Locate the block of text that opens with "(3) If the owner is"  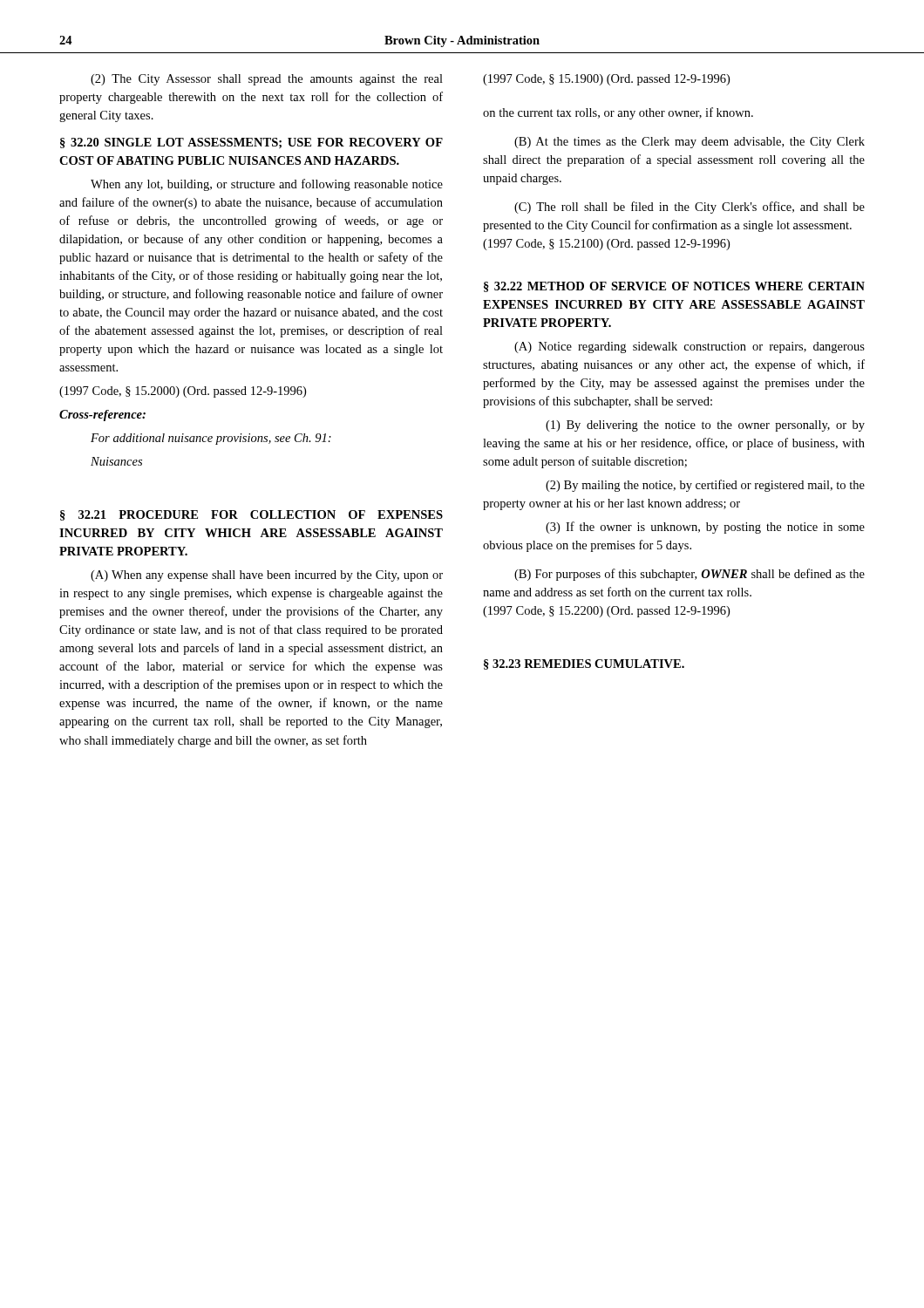(674, 537)
